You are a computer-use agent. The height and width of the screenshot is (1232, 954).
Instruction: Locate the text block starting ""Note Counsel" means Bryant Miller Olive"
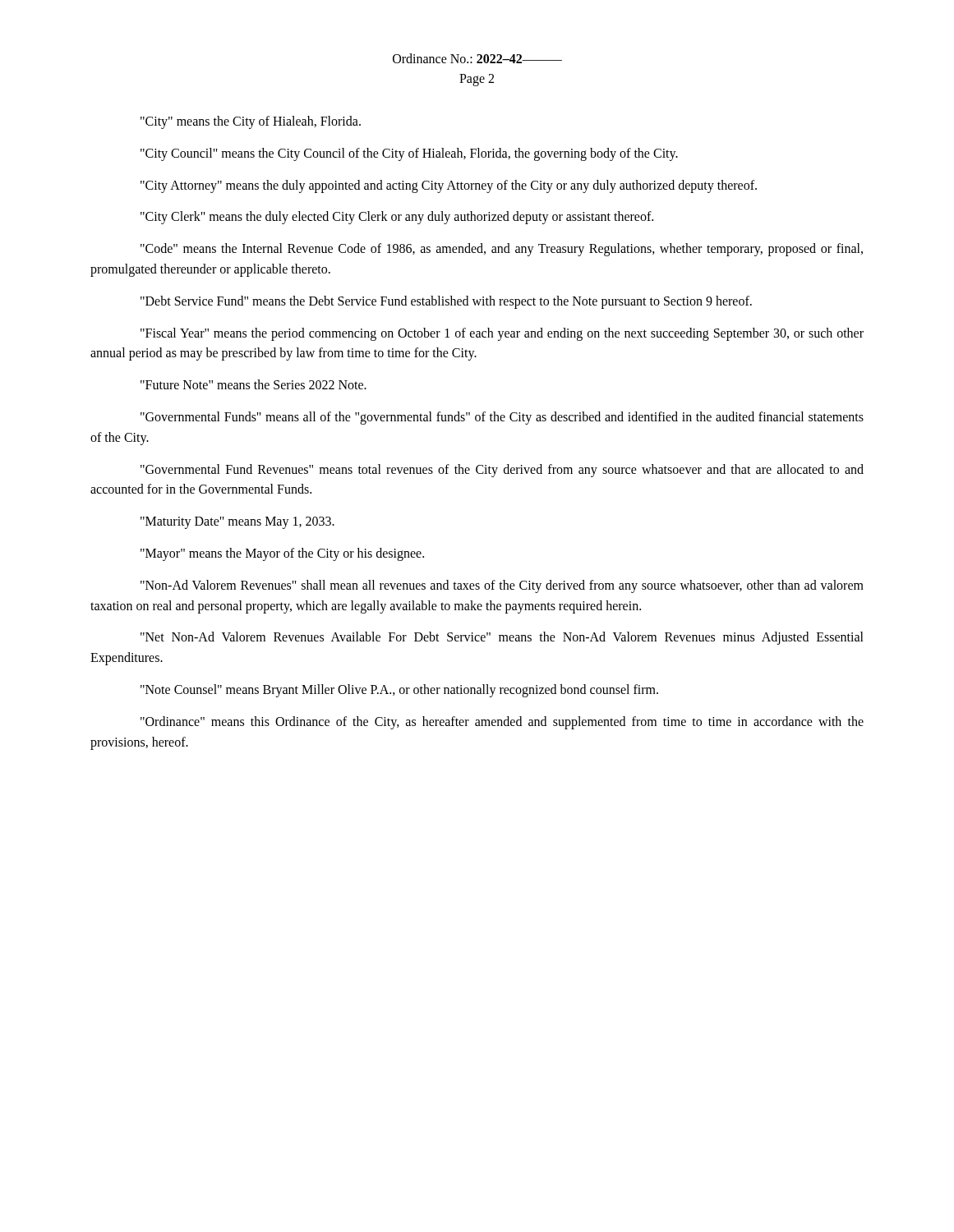[399, 689]
